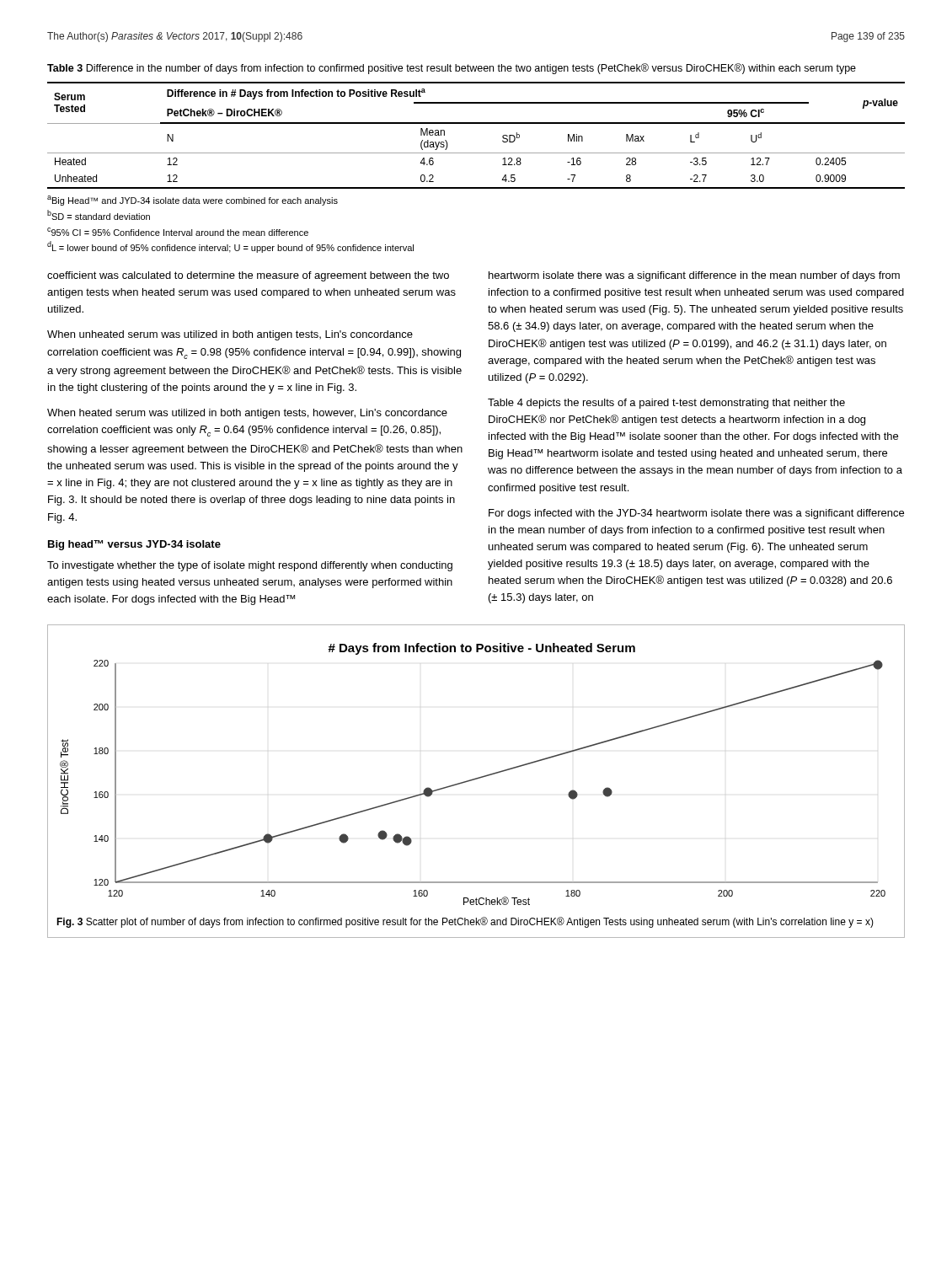
Task: Locate the text block that reads "When unheated serum was utilized in"
Action: (255, 361)
